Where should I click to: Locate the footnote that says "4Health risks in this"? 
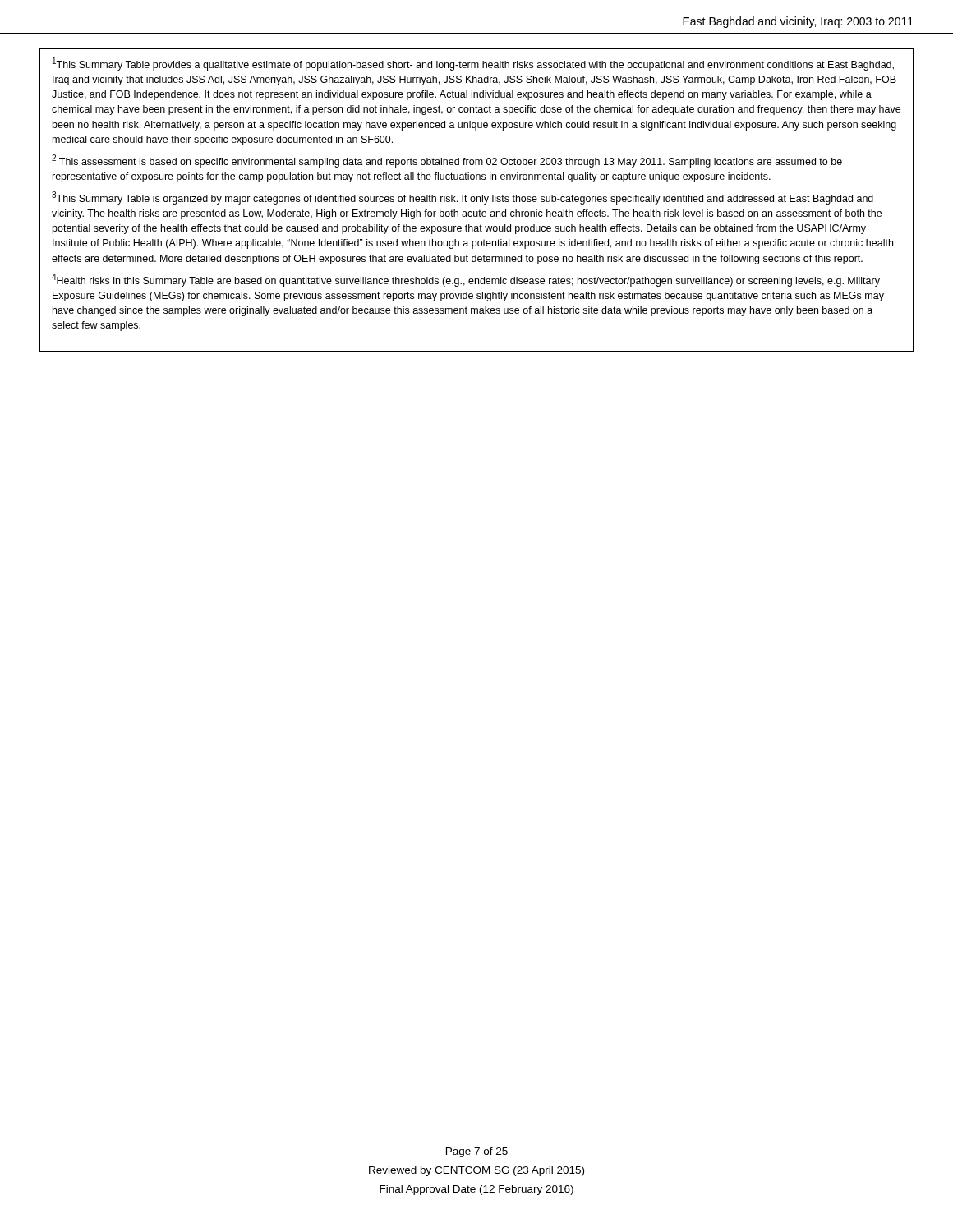pyautogui.click(x=476, y=303)
